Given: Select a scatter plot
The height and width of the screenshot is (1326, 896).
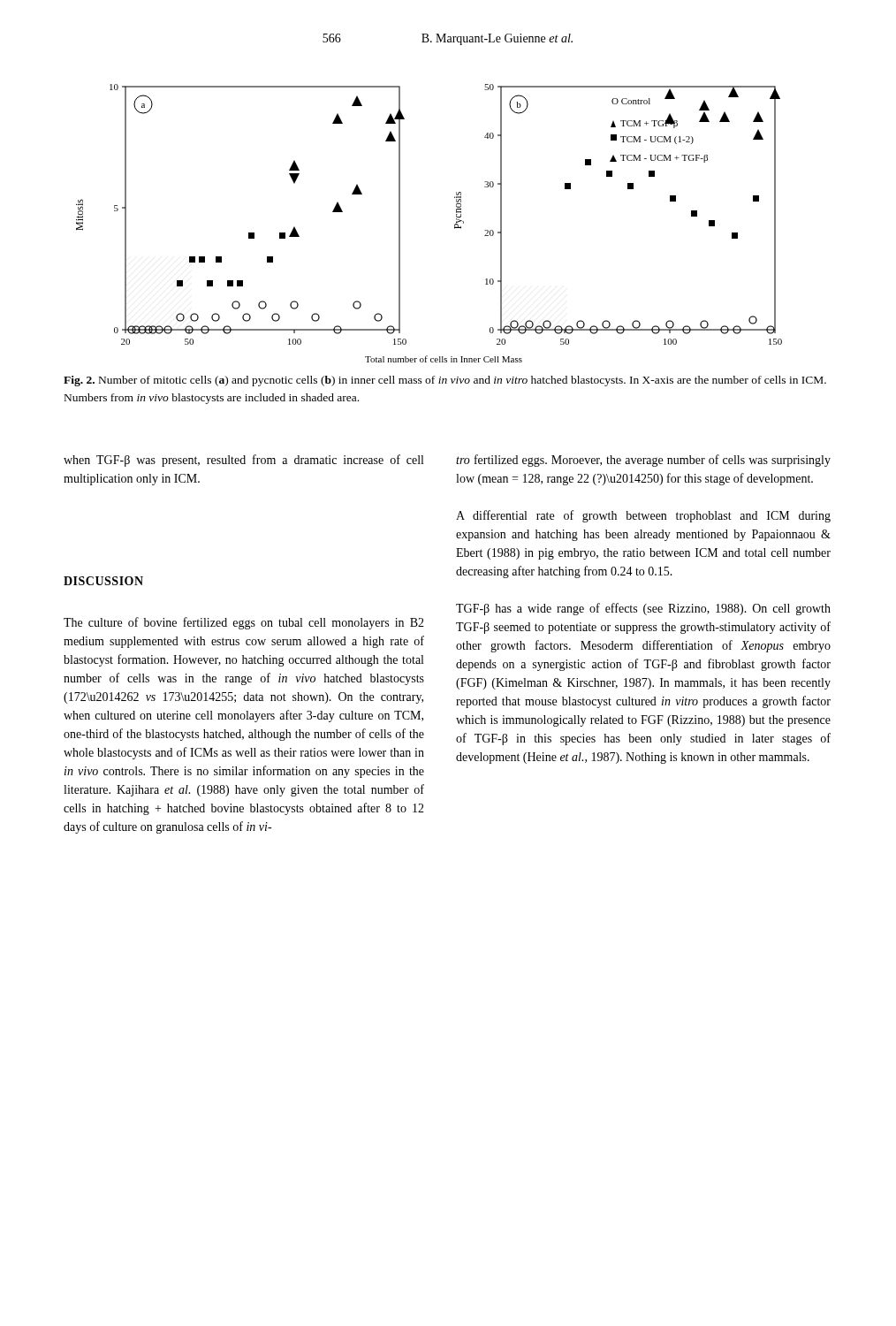Looking at the screenshot, I should (448, 213).
